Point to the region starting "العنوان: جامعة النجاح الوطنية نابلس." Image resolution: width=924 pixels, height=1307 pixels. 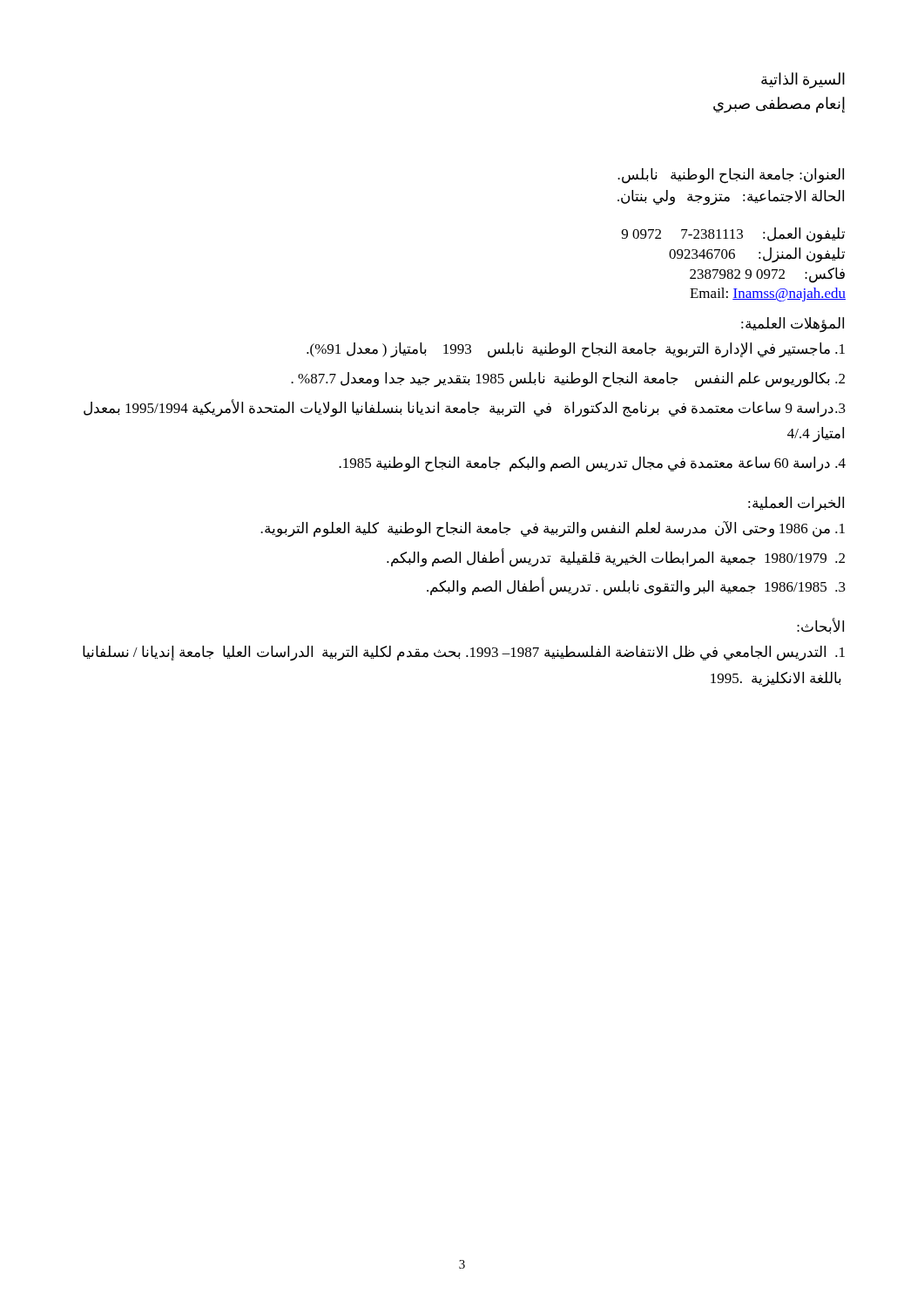tap(731, 175)
